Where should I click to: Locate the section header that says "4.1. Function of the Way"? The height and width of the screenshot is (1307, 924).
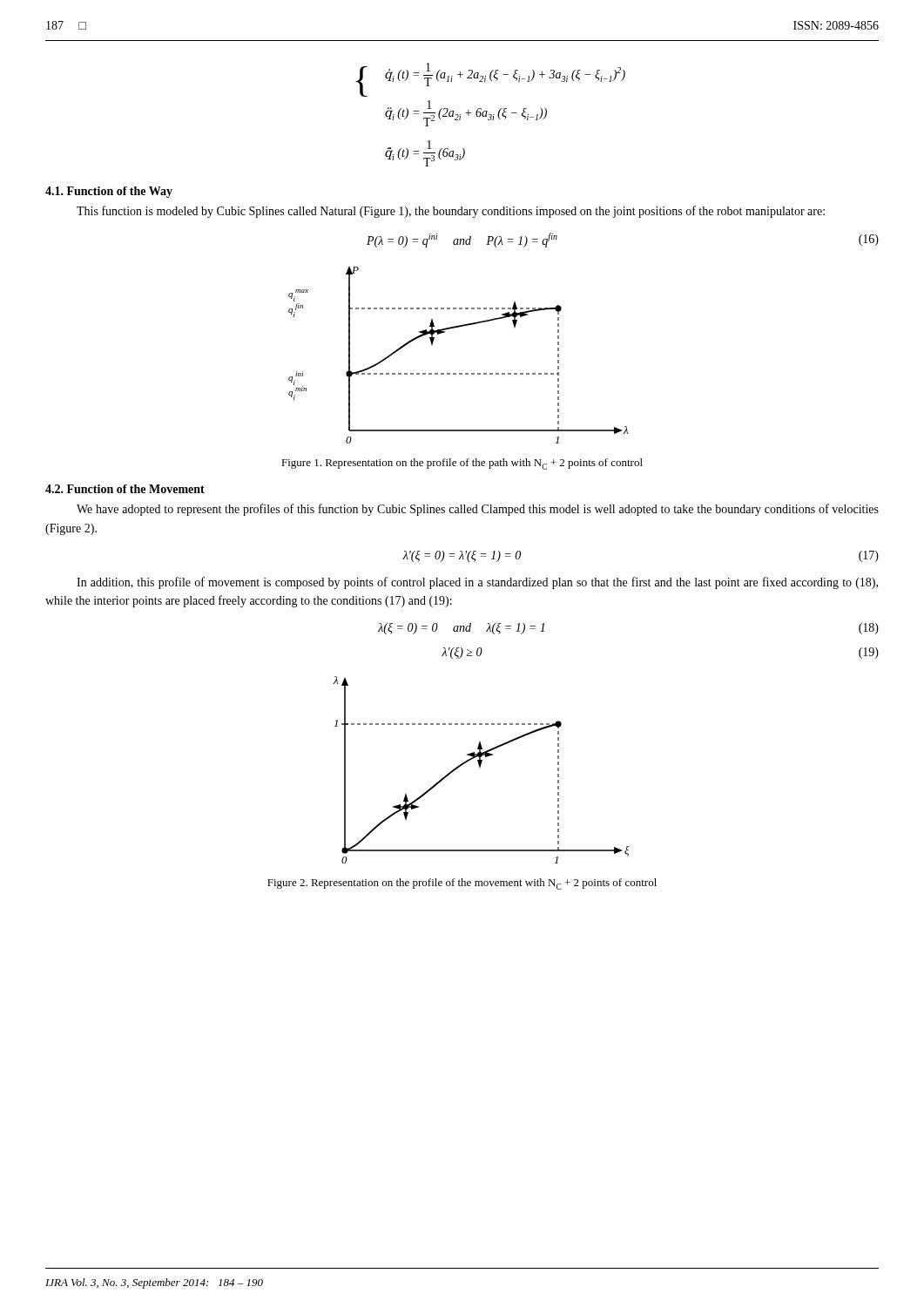109,191
